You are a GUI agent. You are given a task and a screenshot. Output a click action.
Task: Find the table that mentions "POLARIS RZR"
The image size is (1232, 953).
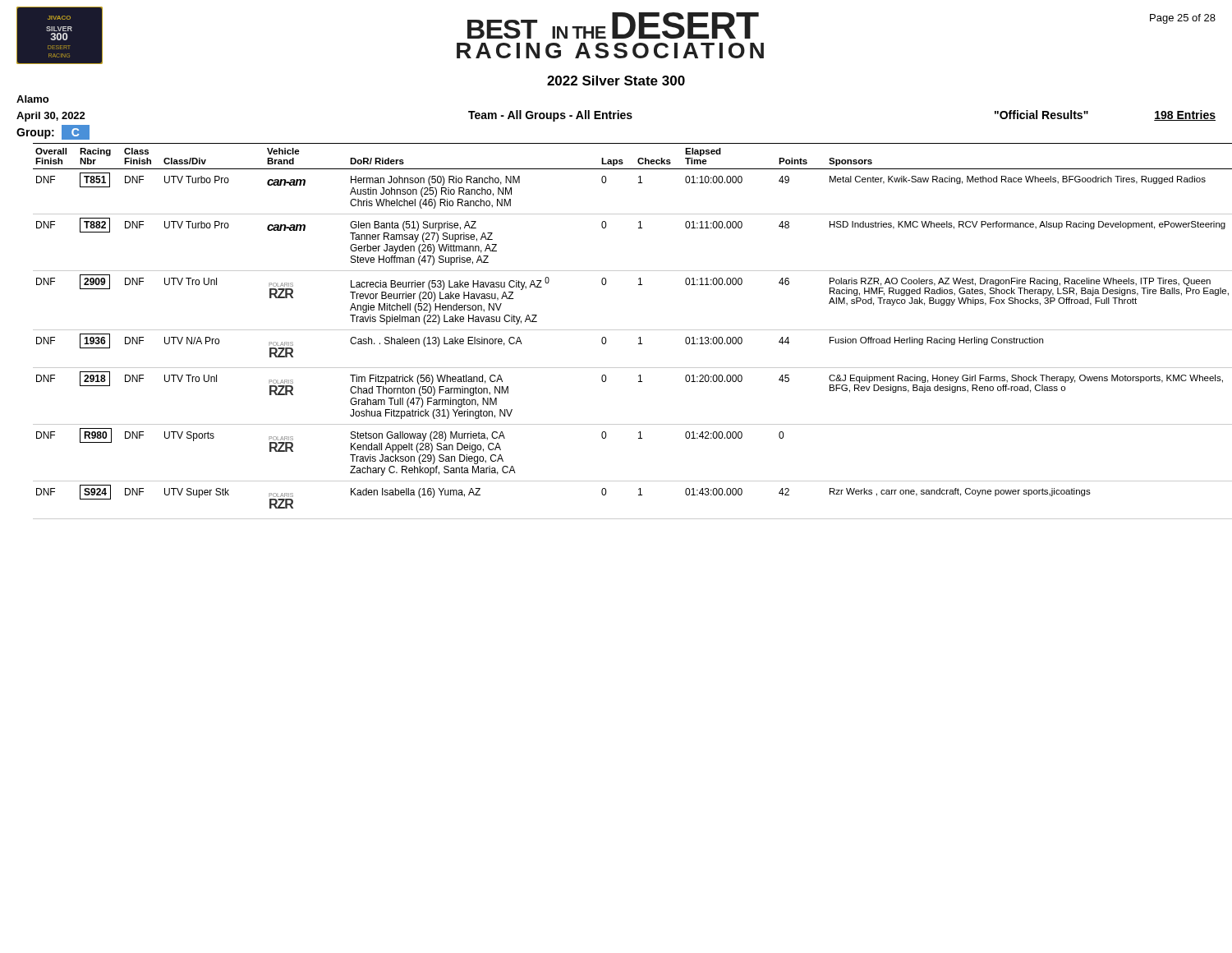click(616, 331)
